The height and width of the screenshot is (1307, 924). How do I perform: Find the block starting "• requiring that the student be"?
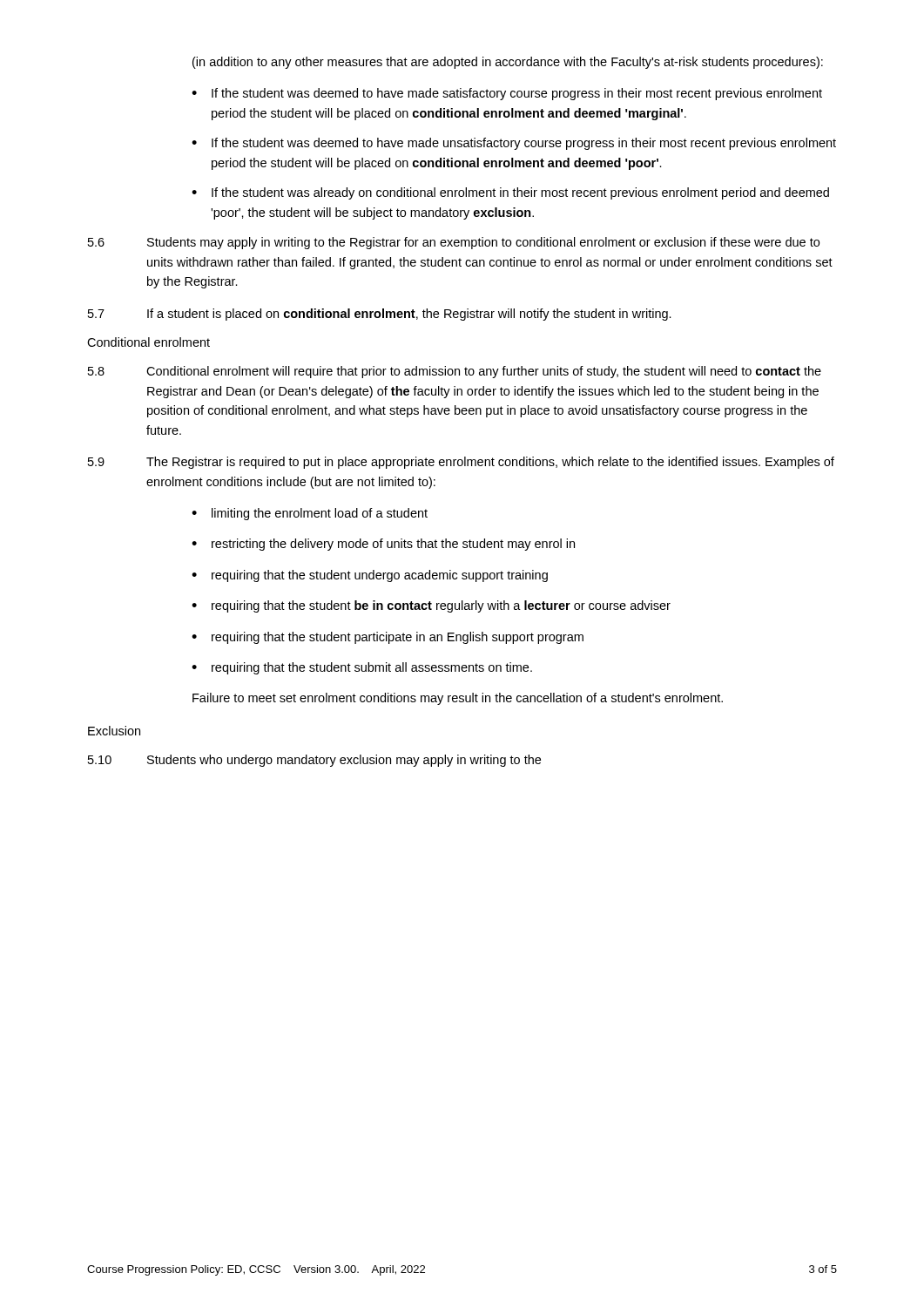[514, 606]
